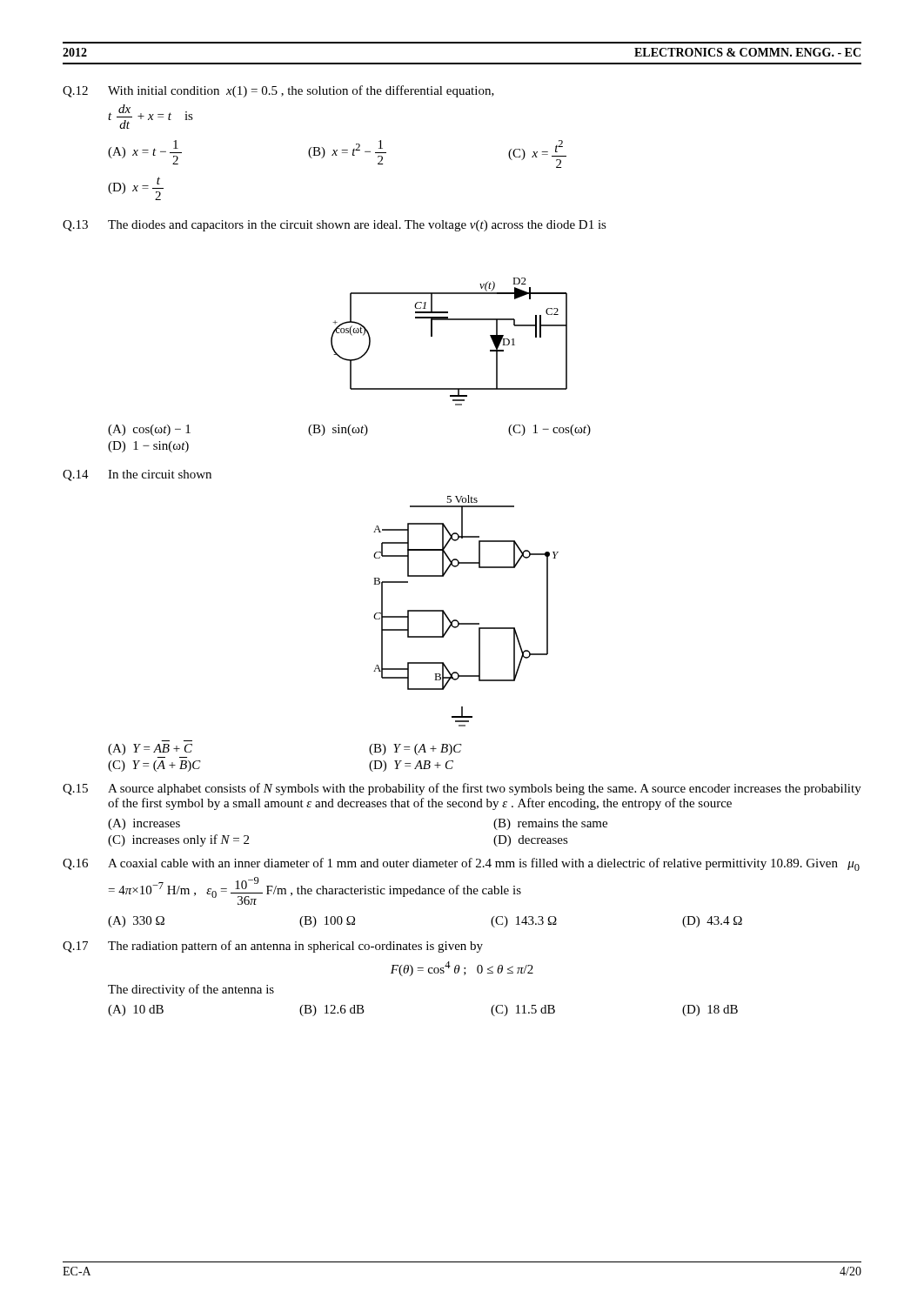Find "(C) 11.5 dB" on this page
Screen dimensions: 1305x924
click(x=523, y=1009)
